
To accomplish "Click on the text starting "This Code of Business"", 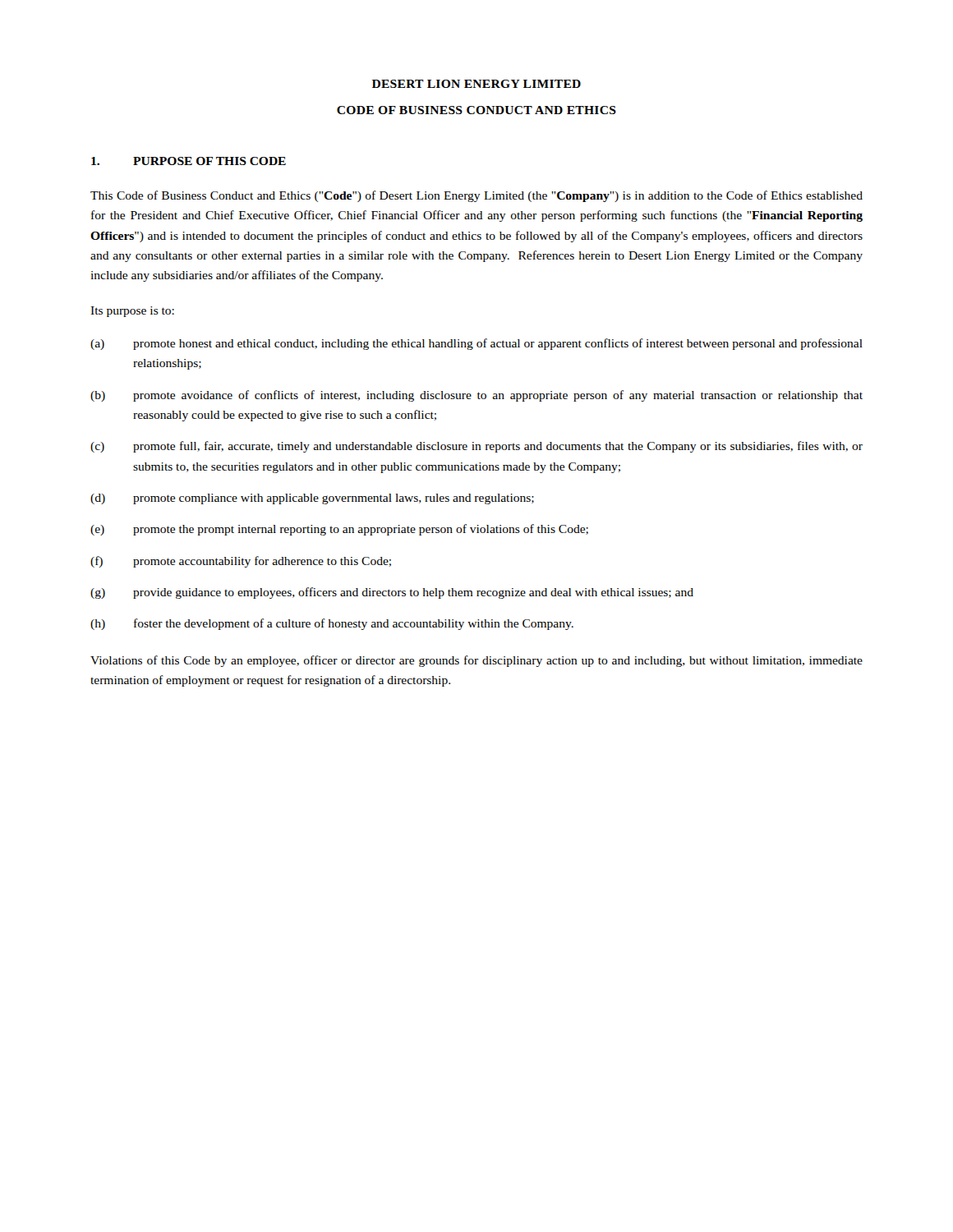I will point(476,235).
